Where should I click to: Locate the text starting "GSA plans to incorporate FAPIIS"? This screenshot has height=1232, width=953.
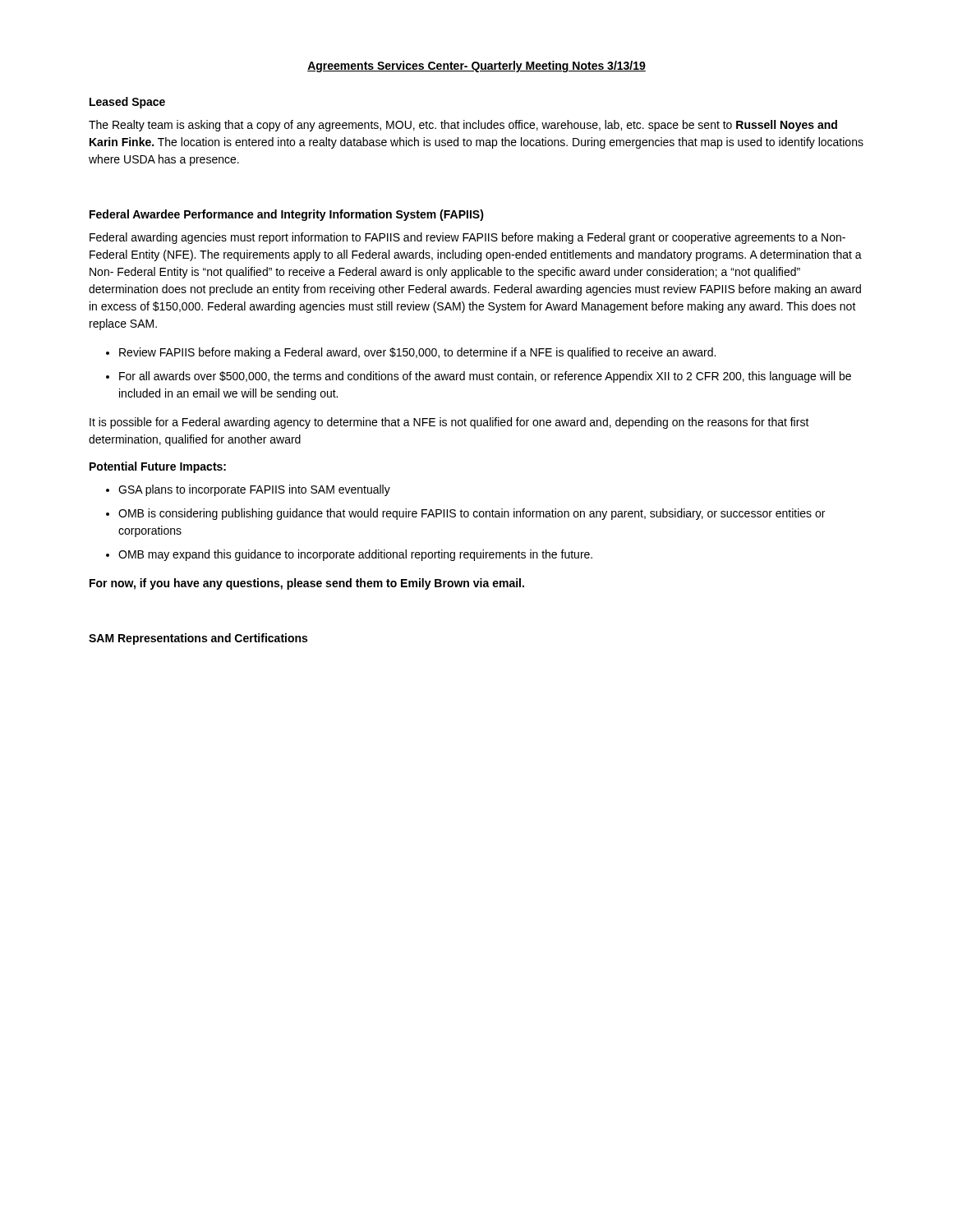coord(254,490)
